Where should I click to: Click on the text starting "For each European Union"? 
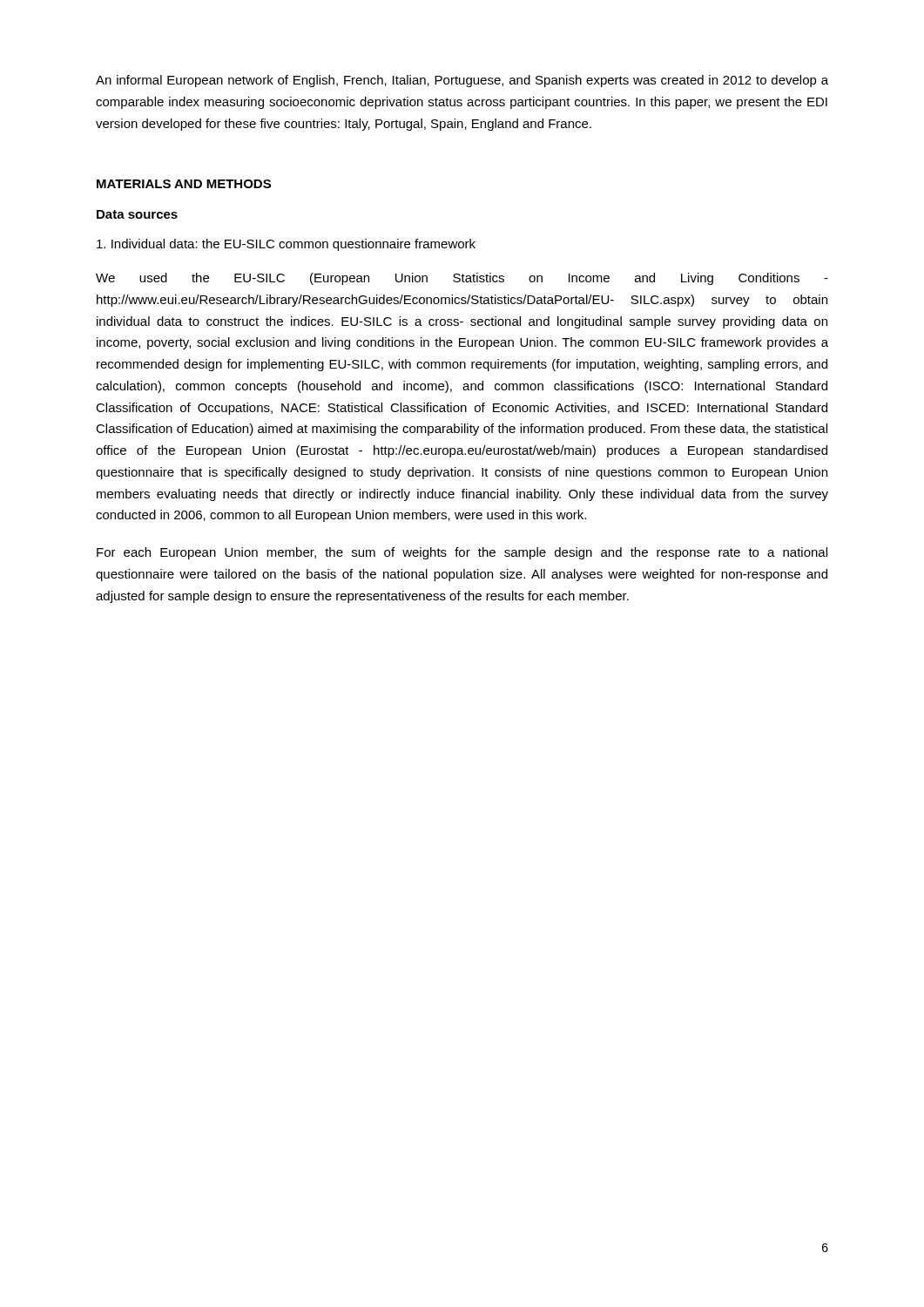pyautogui.click(x=462, y=574)
